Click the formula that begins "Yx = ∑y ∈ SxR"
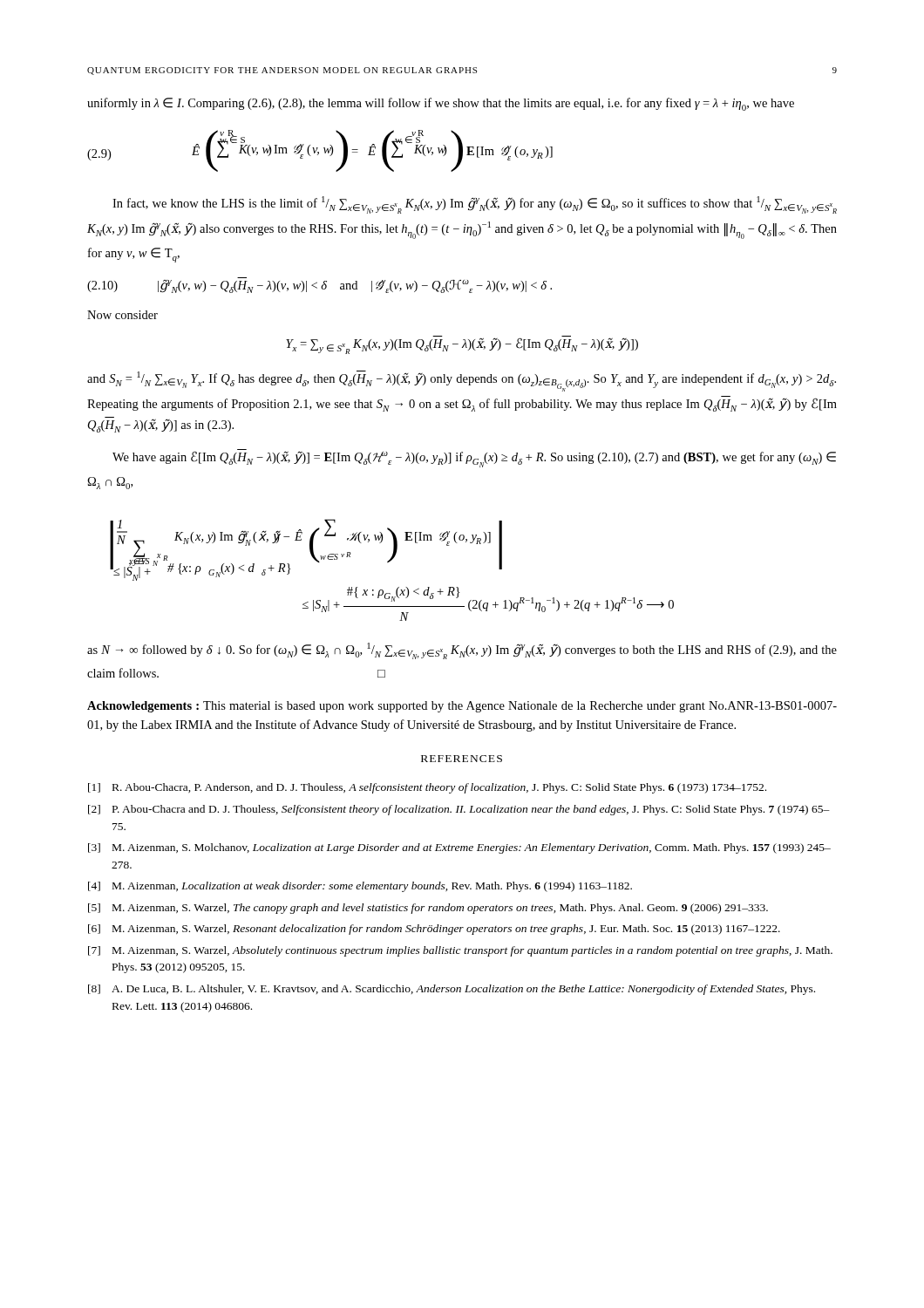 coord(462,346)
